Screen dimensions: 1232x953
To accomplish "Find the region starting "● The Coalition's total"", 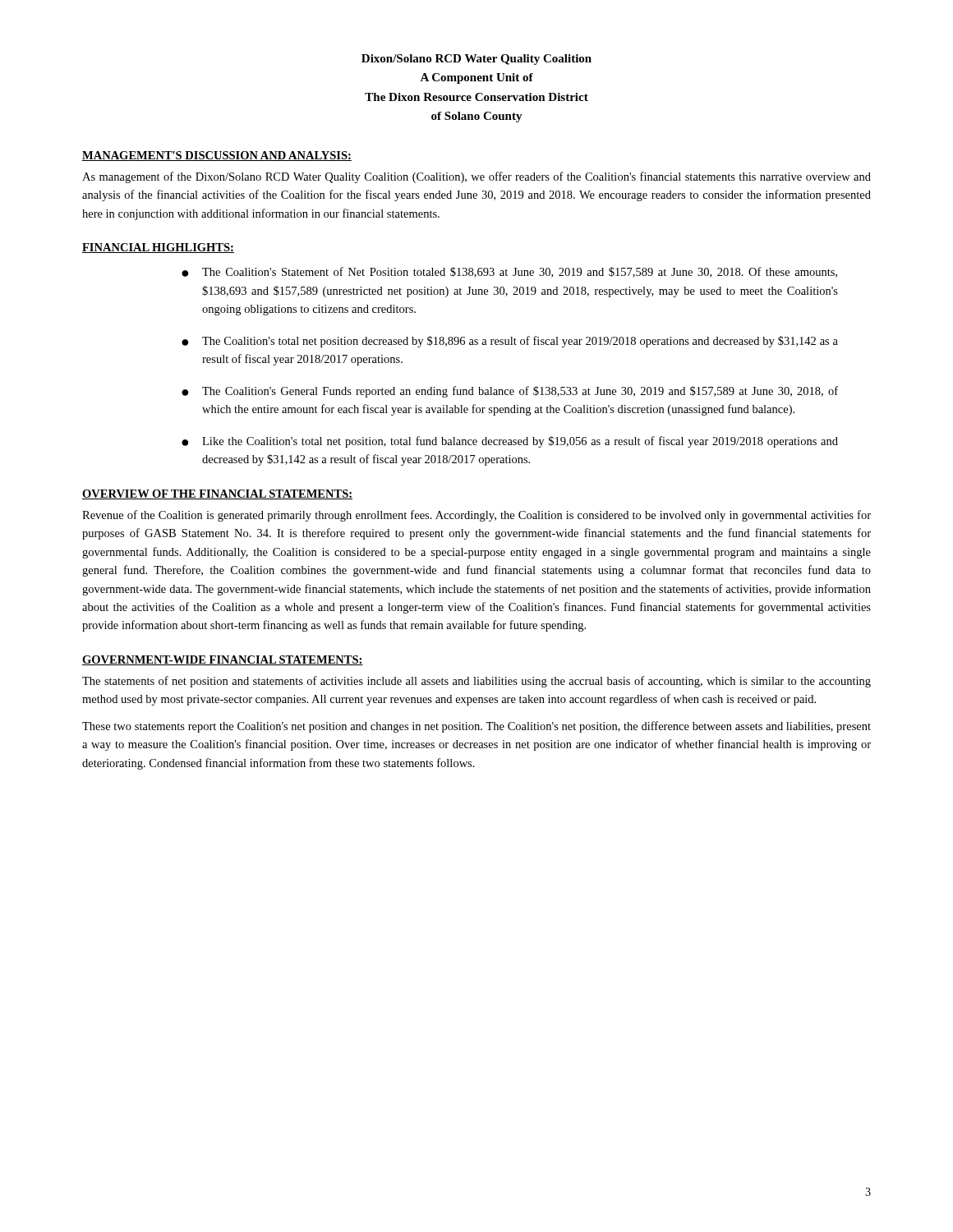I will [509, 350].
